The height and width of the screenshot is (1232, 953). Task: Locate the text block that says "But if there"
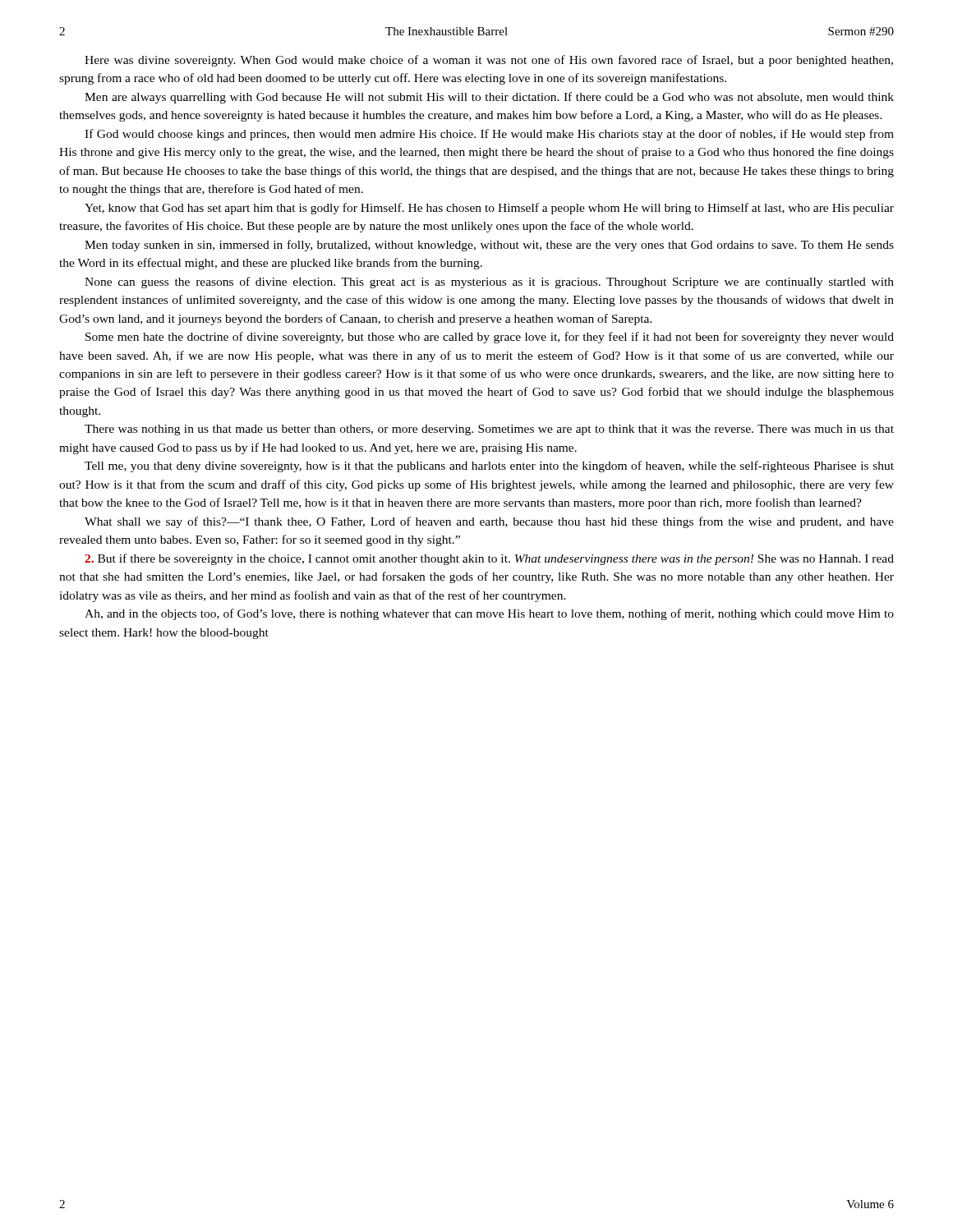[476, 577]
